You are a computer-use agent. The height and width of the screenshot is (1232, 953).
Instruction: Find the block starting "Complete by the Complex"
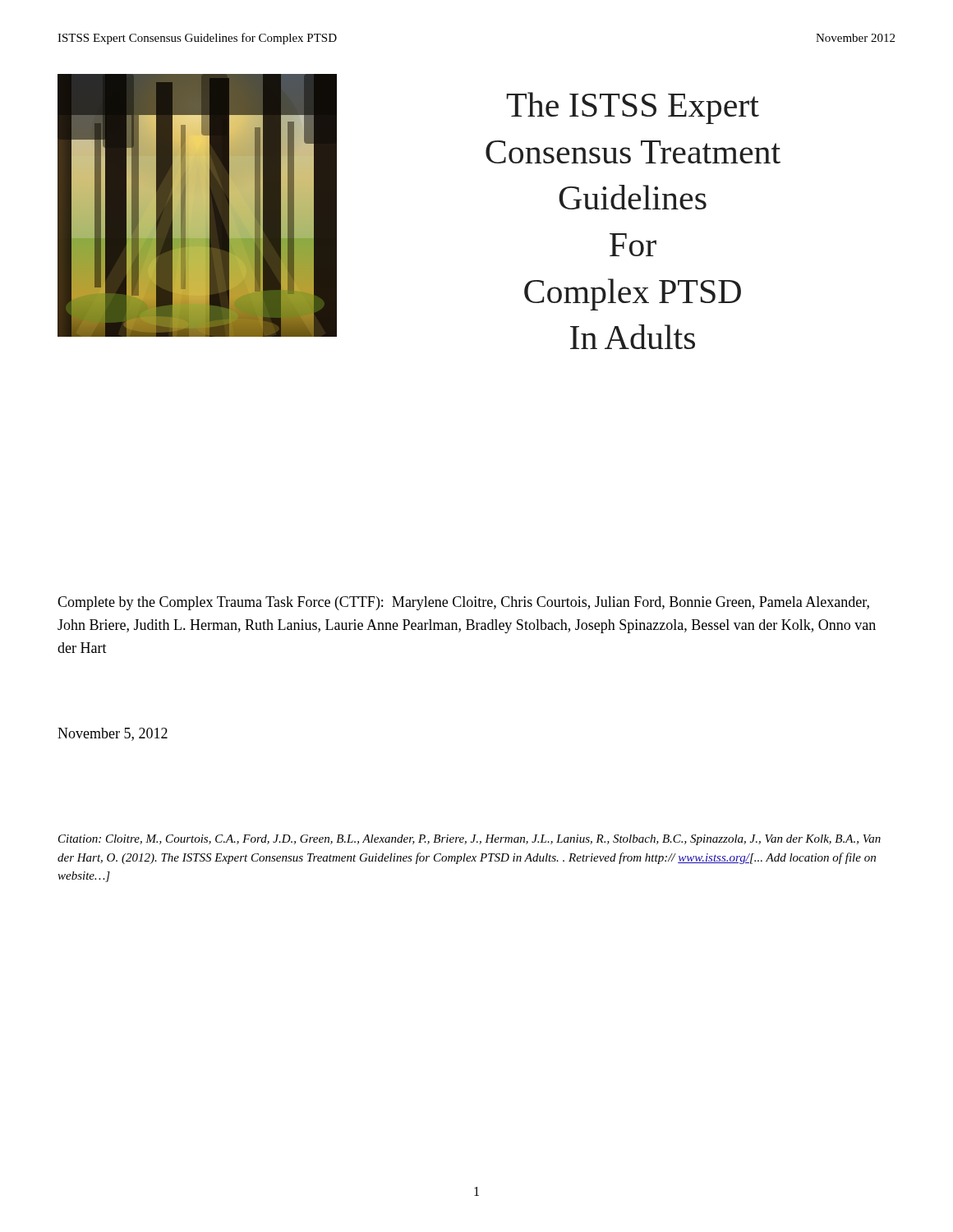pyautogui.click(x=467, y=625)
